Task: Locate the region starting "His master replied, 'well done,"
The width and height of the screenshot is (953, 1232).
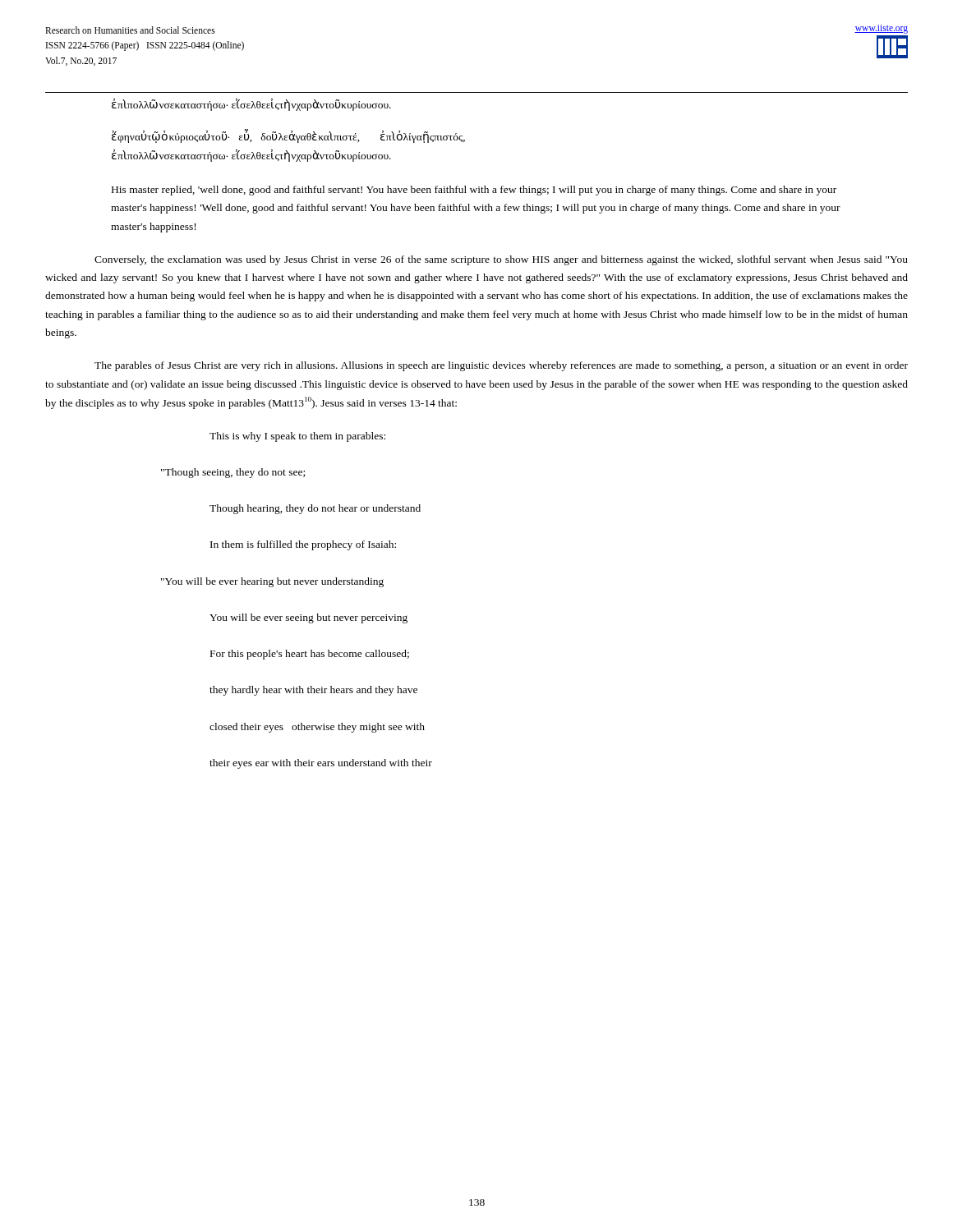Action: click(x=475, y=208)
